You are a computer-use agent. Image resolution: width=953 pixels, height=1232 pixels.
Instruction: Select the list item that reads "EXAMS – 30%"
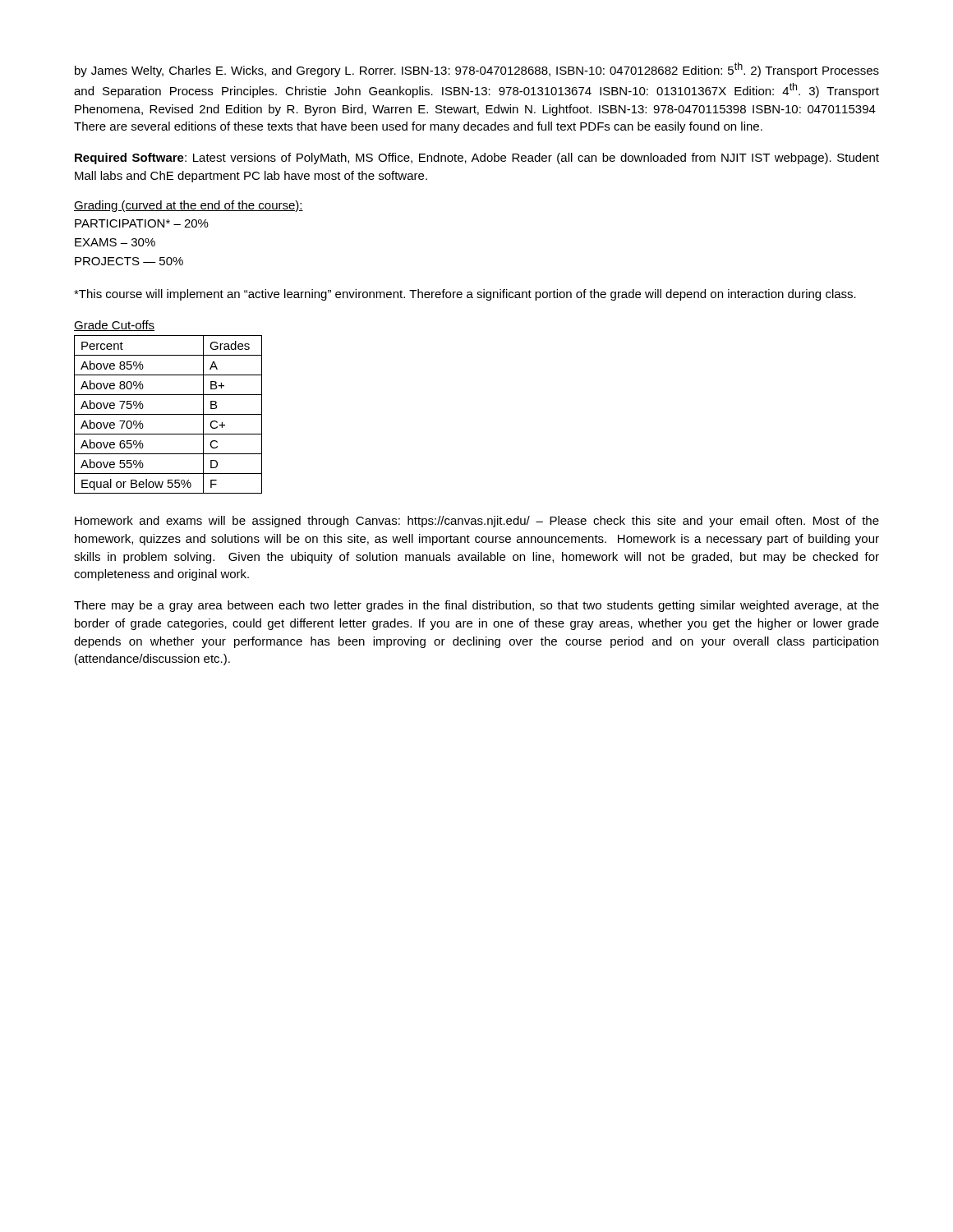coord(115,242)
